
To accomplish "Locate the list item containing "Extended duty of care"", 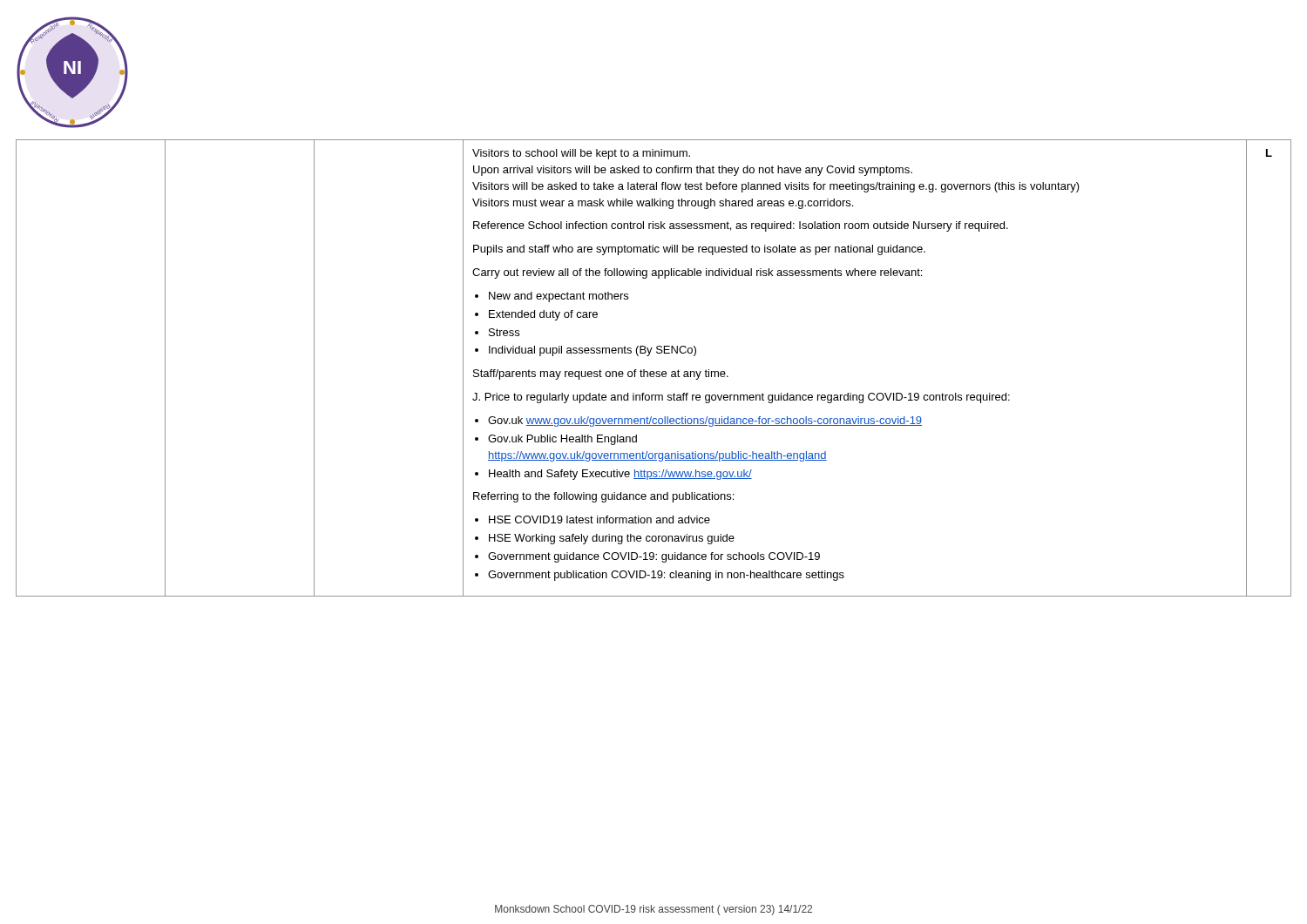I will click(543, 314).
